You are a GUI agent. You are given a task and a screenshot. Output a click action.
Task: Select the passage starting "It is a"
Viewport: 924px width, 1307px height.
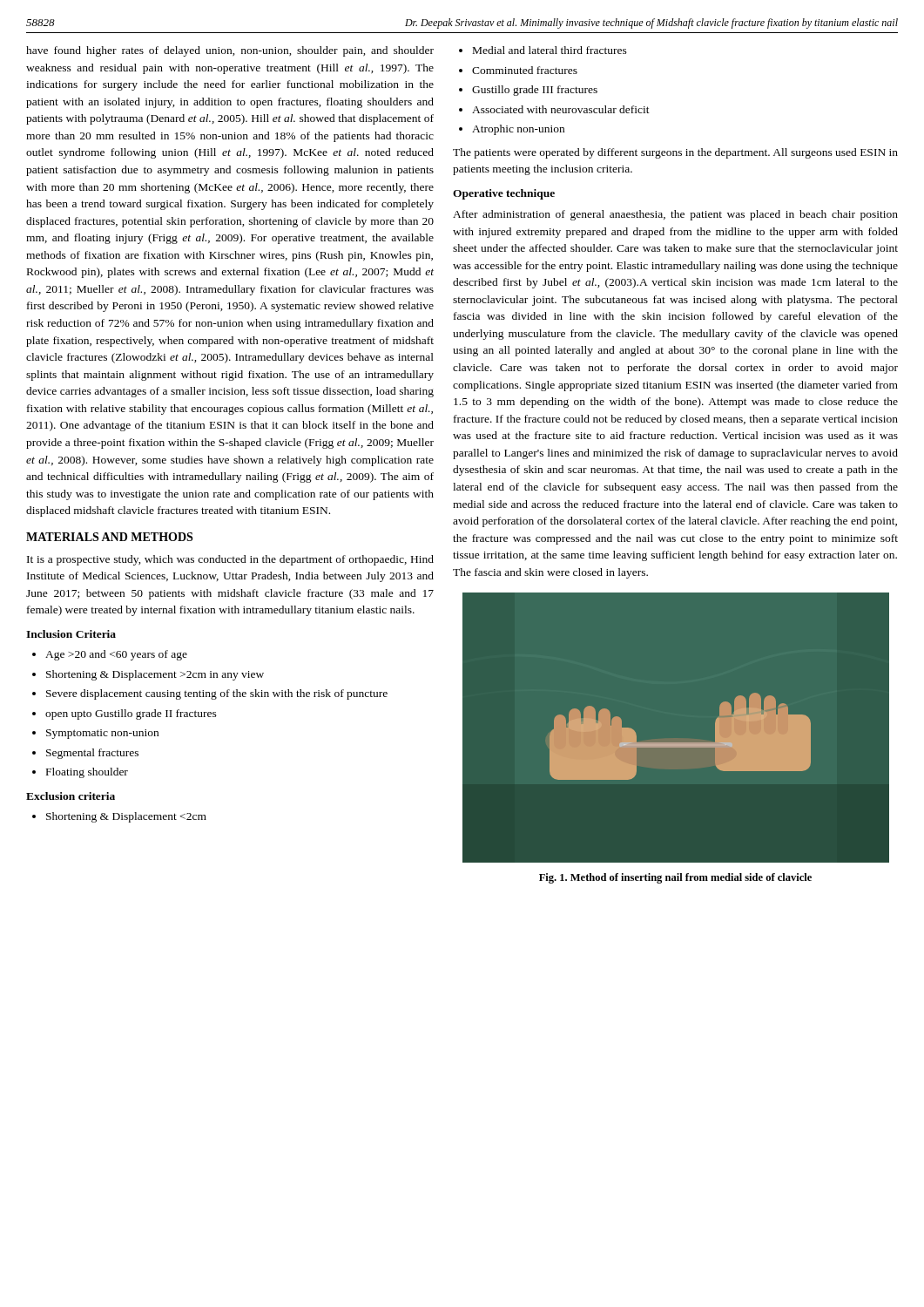tap(230, 585)
